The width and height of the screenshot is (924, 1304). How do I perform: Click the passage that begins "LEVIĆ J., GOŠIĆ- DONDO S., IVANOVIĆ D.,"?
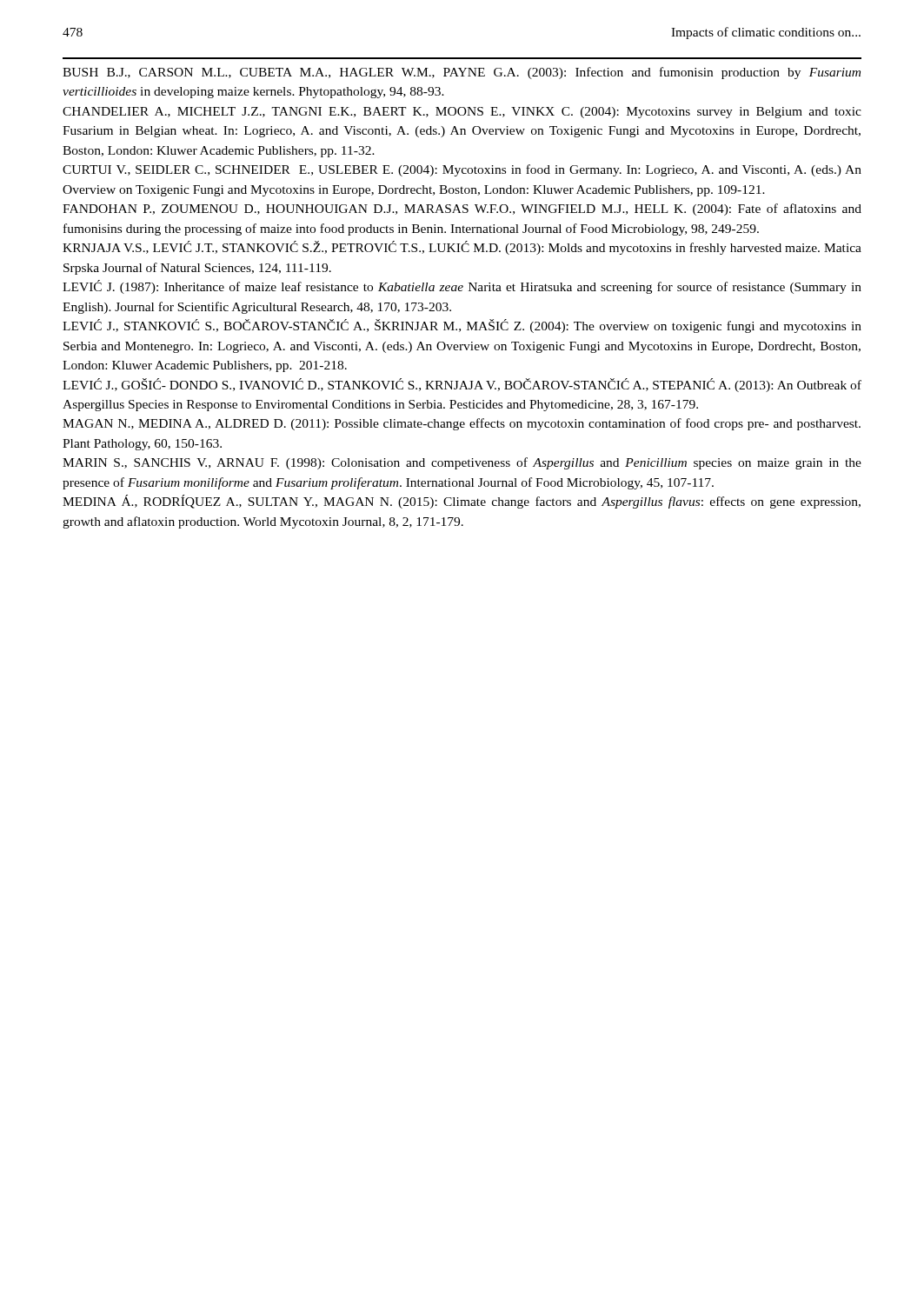point(462,394)
